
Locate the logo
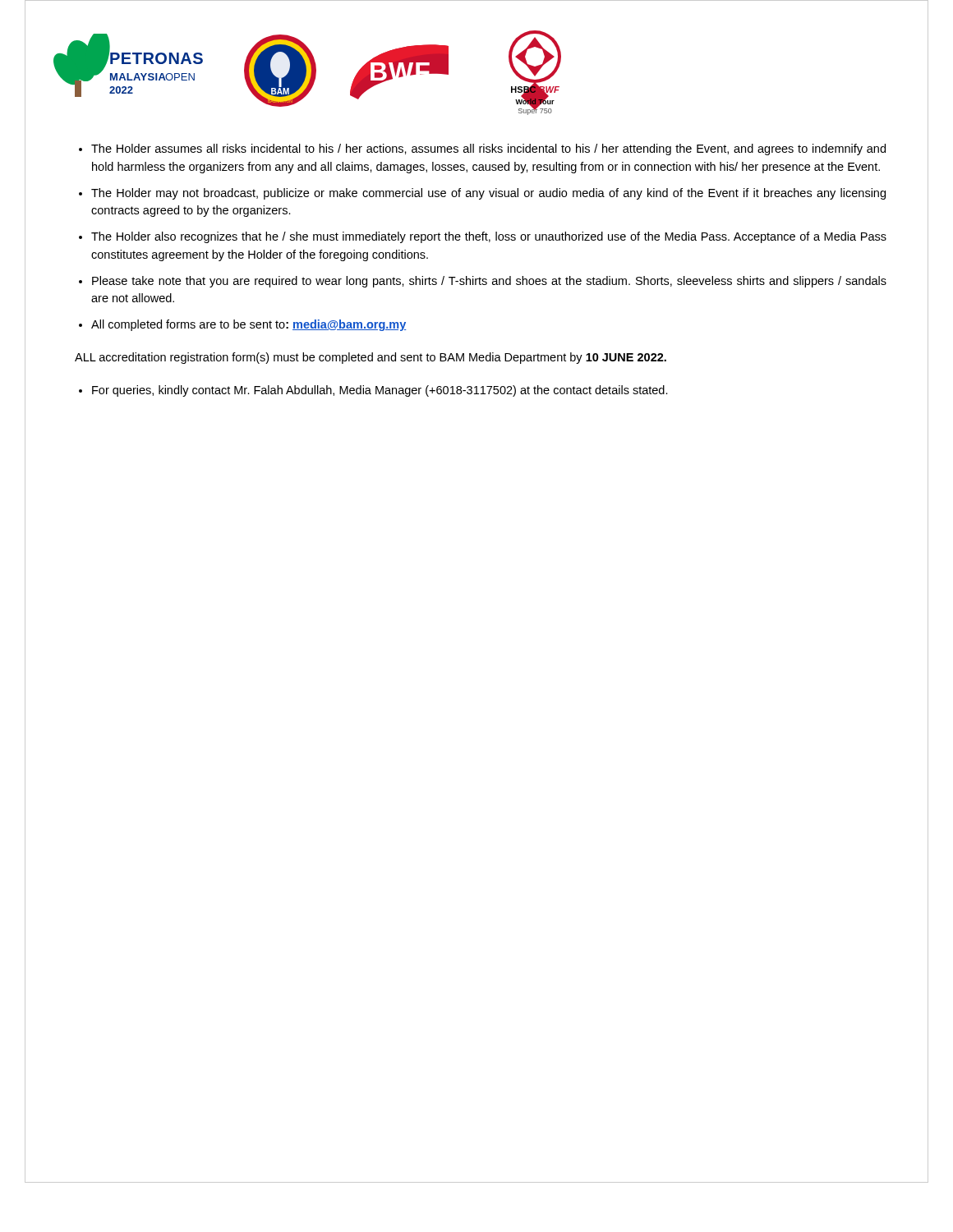(476, 71)
